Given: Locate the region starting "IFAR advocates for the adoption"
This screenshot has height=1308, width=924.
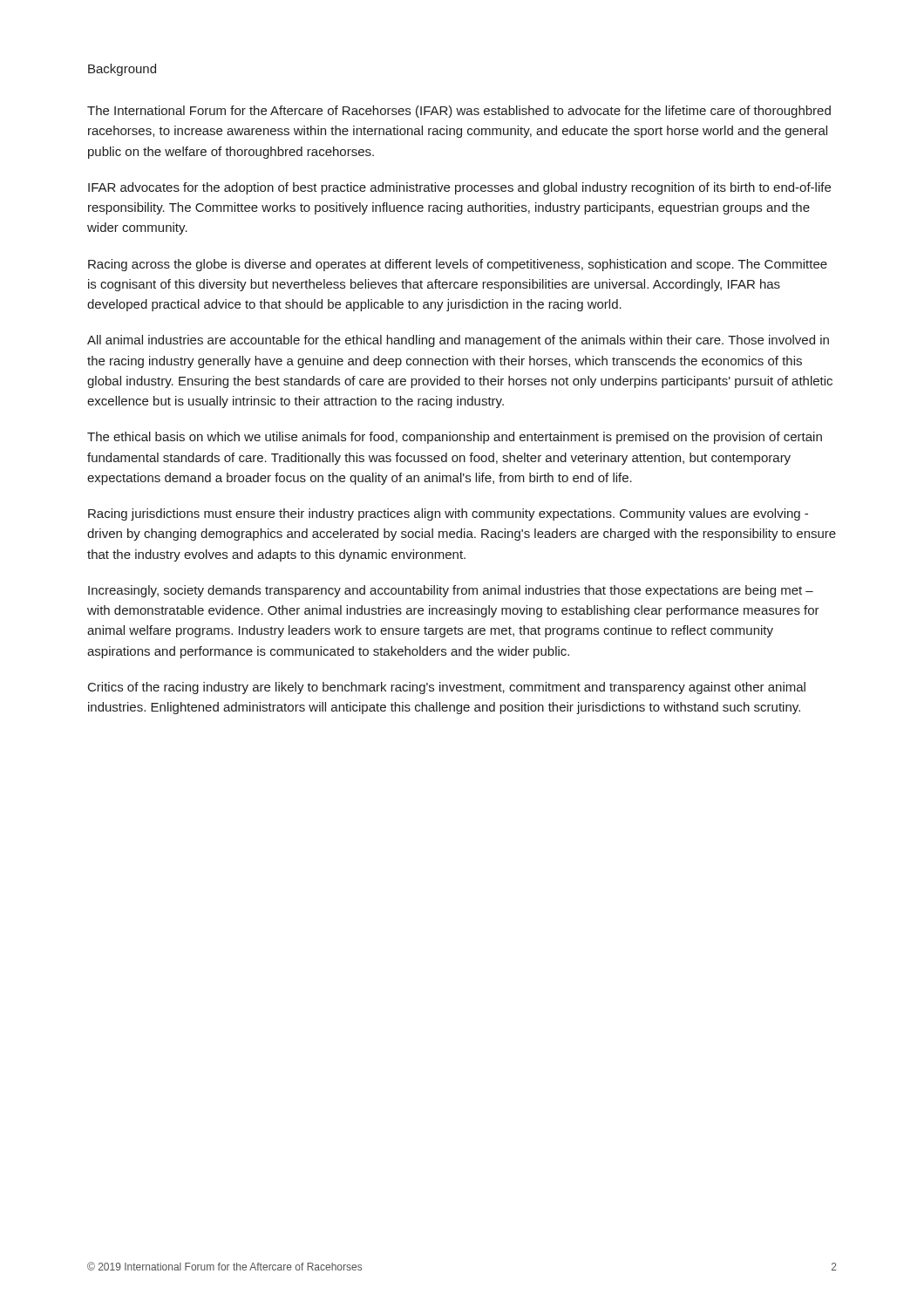Looking at the screenshot, I should point(459,207).
